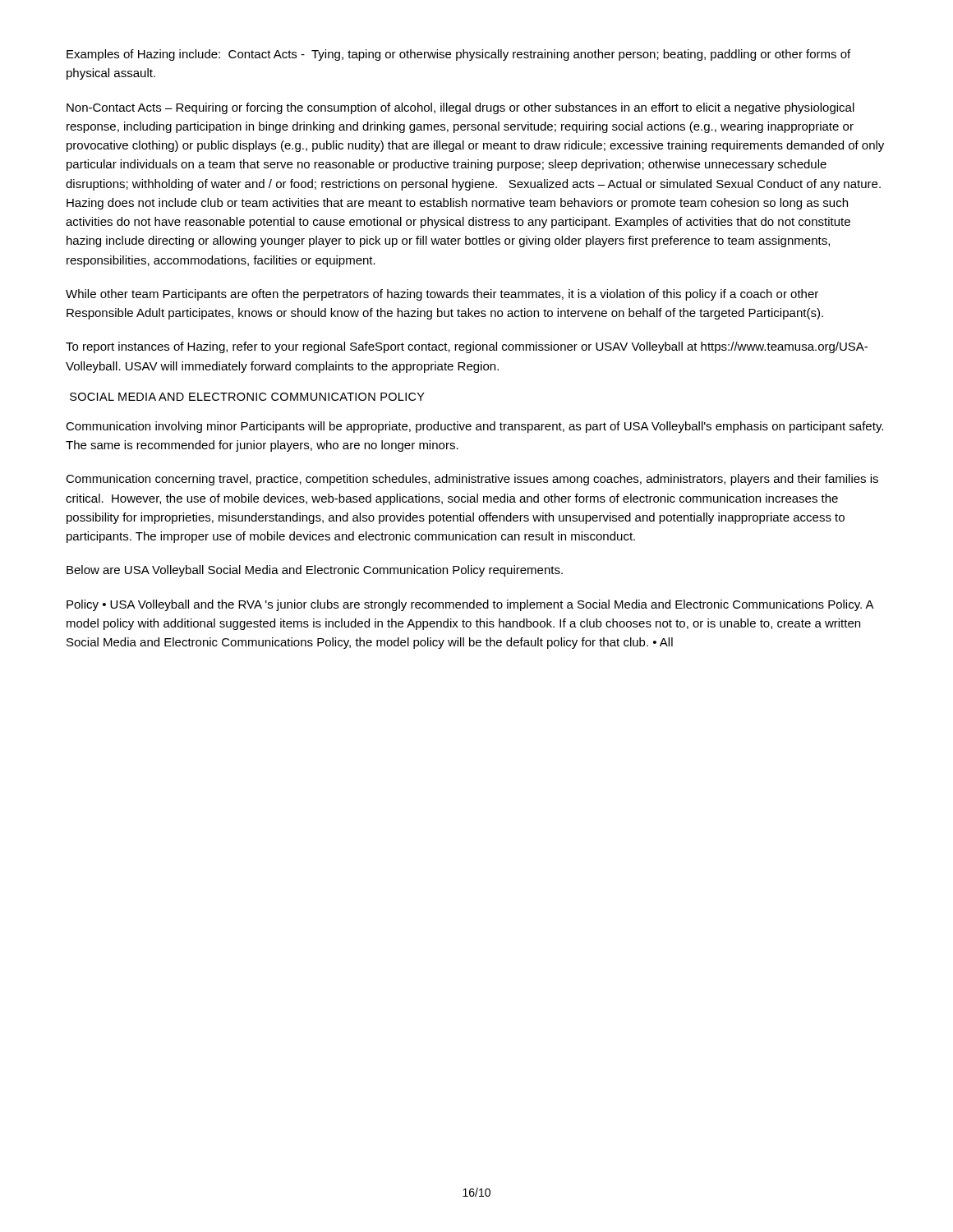Find the block on this page that starts "Examples of Hazing"
The width and height of the screenshot is (953, 1232).
[x=458, y=63]
